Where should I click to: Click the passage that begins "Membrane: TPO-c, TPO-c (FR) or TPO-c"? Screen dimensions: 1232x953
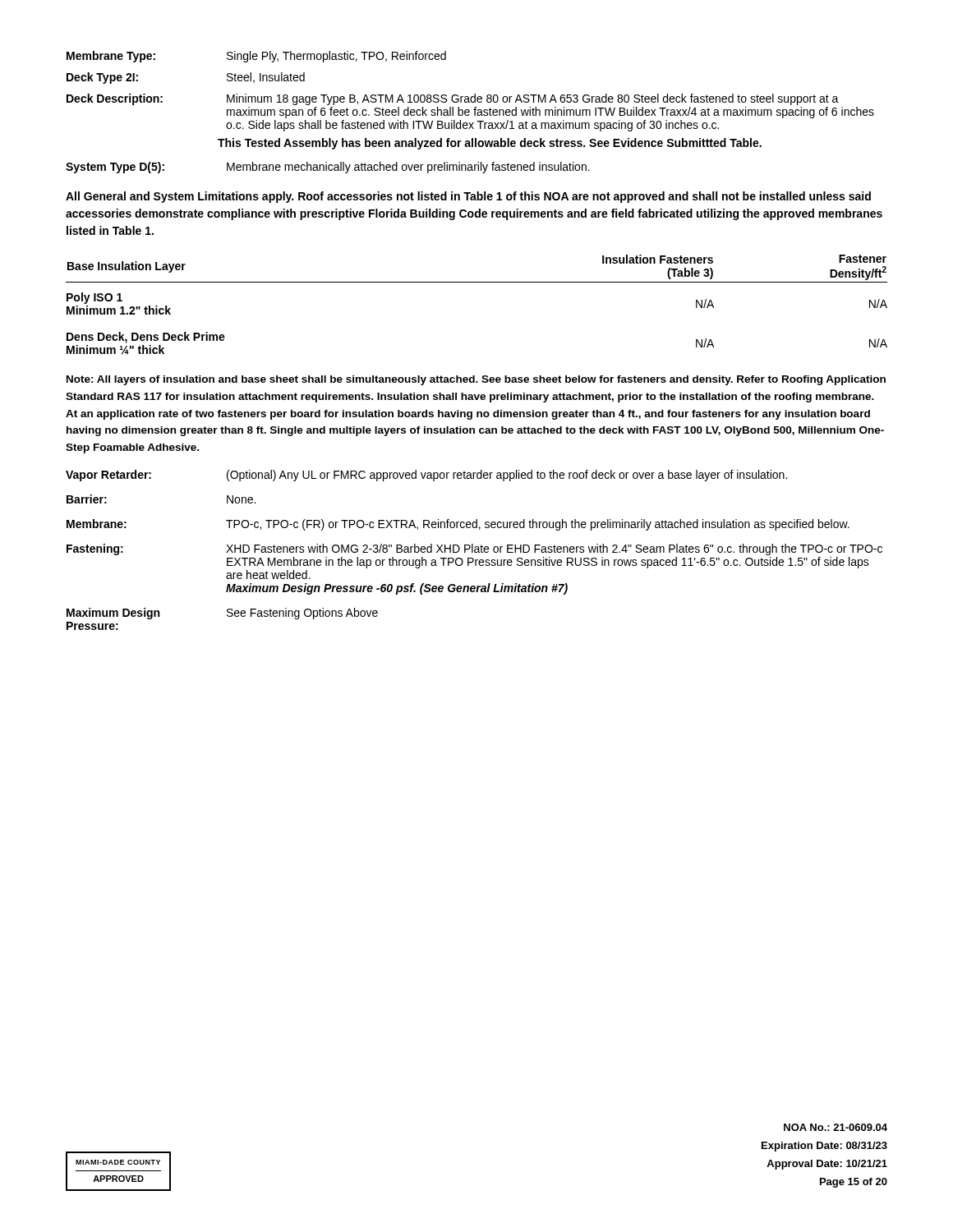pyautogui.click(x=476, y=524)
